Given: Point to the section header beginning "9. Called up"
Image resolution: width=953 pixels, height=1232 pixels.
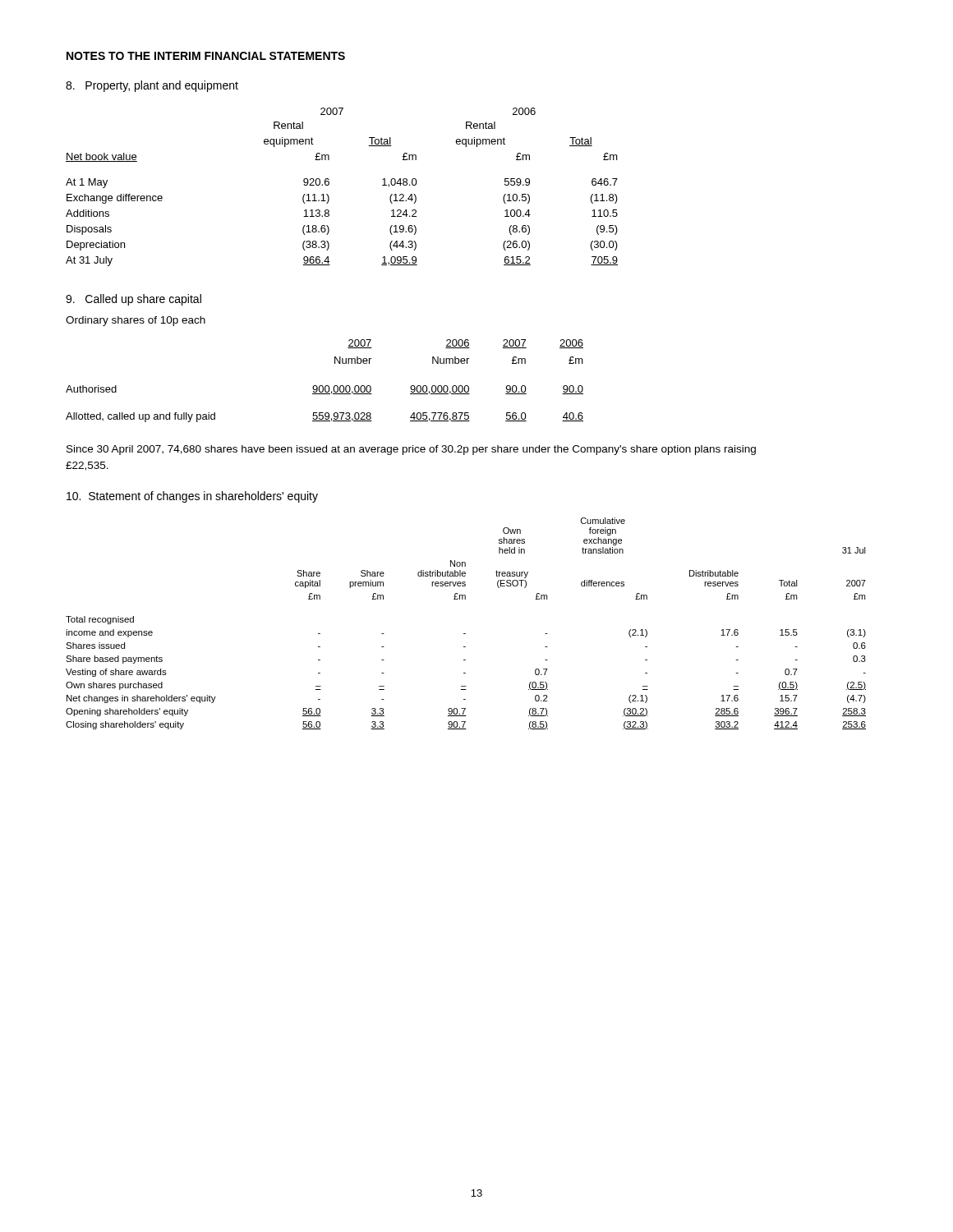Looking at the screenshot, I should [134, 299].
